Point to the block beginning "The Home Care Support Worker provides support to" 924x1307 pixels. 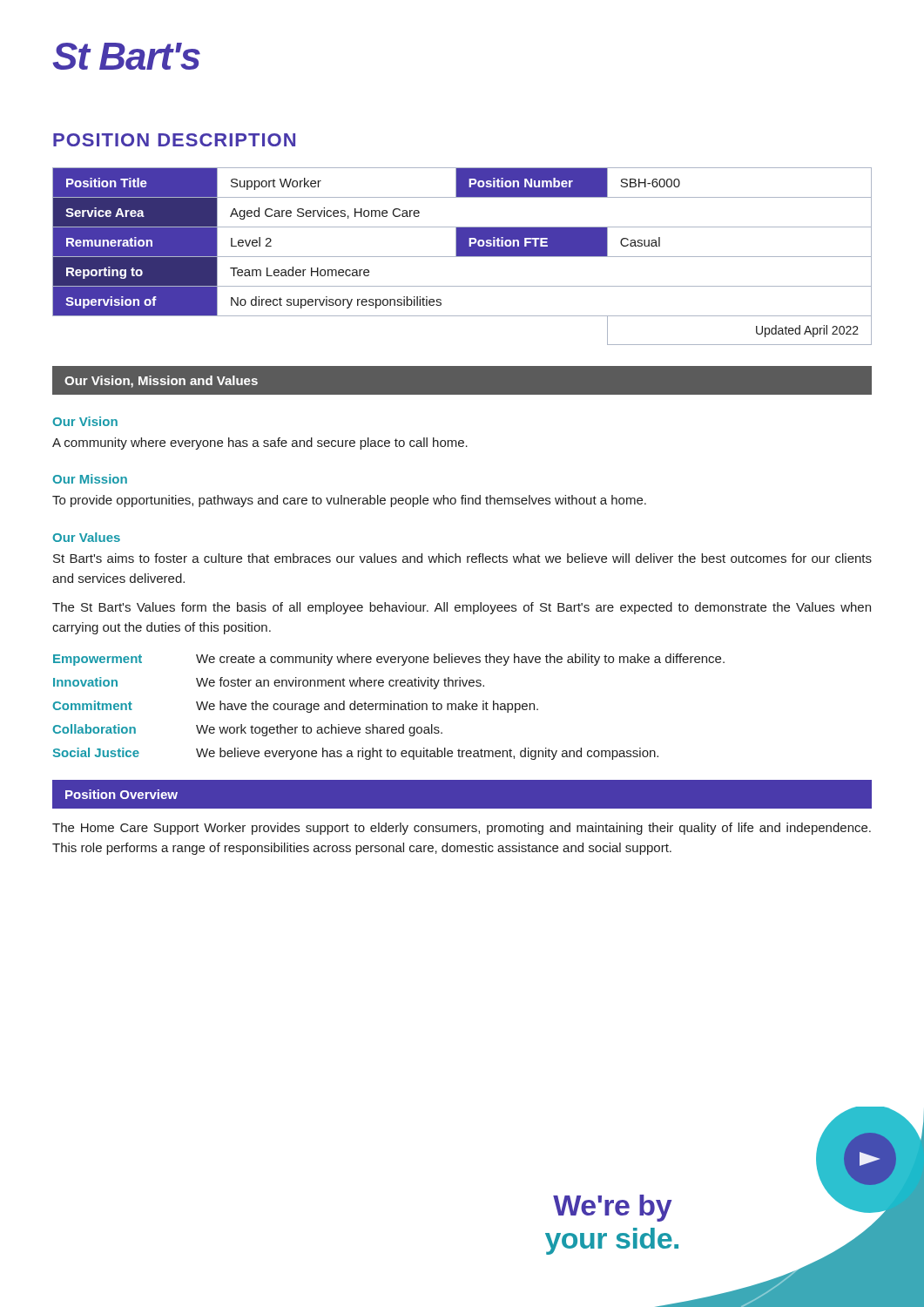[462, 837]
